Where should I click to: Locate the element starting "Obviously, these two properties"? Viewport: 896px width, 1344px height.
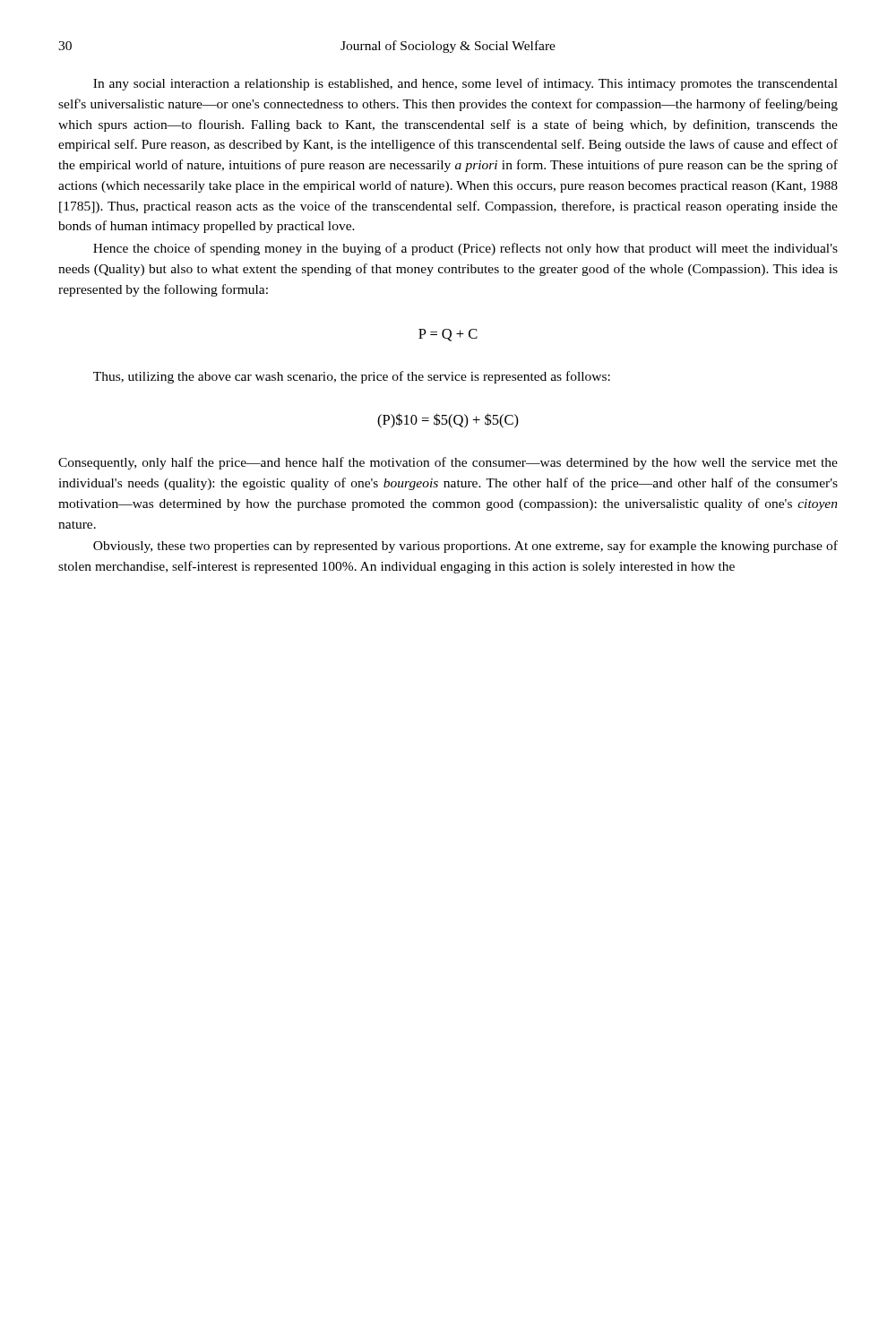(x=448, y=557)
